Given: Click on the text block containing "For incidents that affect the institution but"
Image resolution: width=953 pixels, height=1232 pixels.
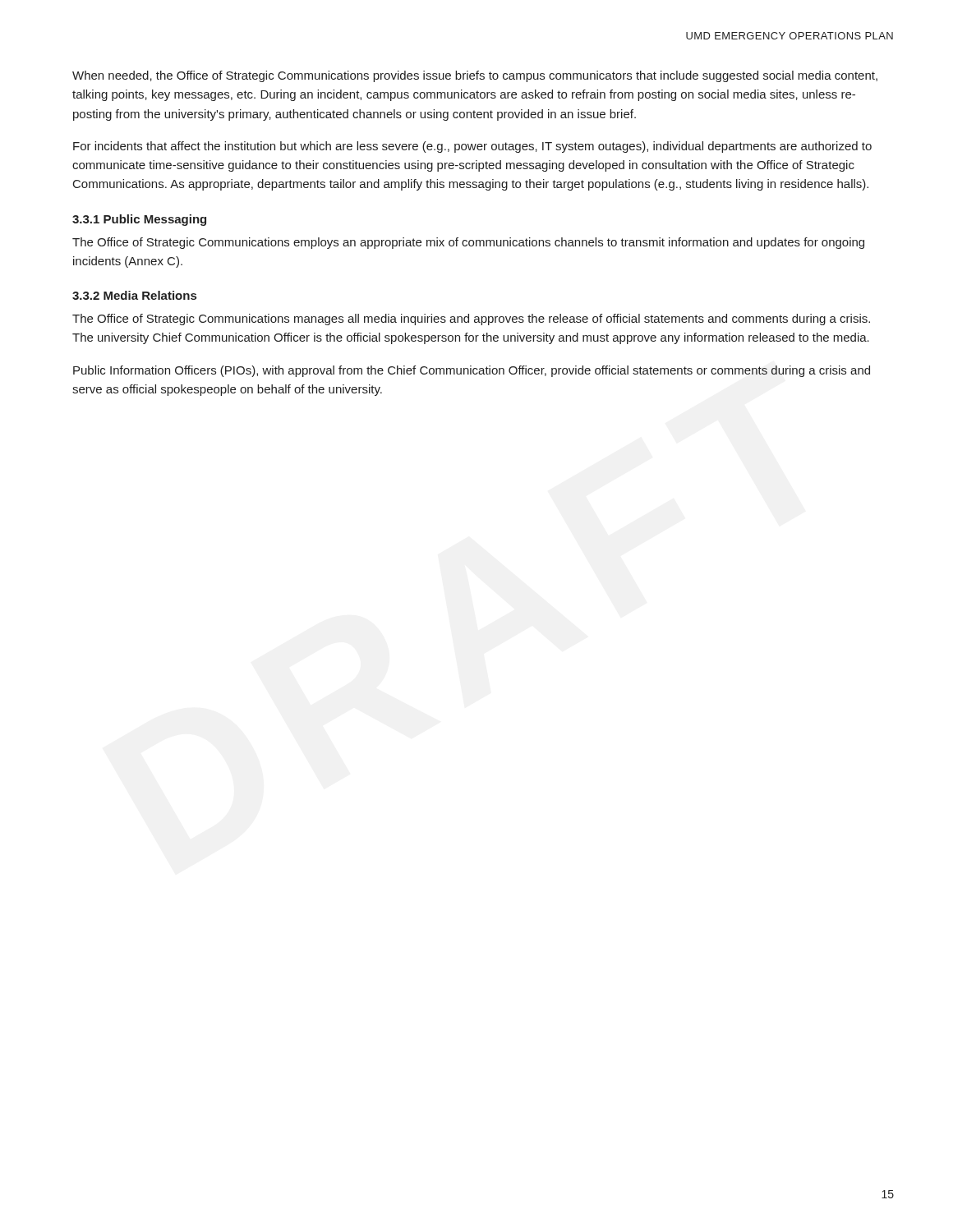Looking at the screenshot, I should (472, 165).
